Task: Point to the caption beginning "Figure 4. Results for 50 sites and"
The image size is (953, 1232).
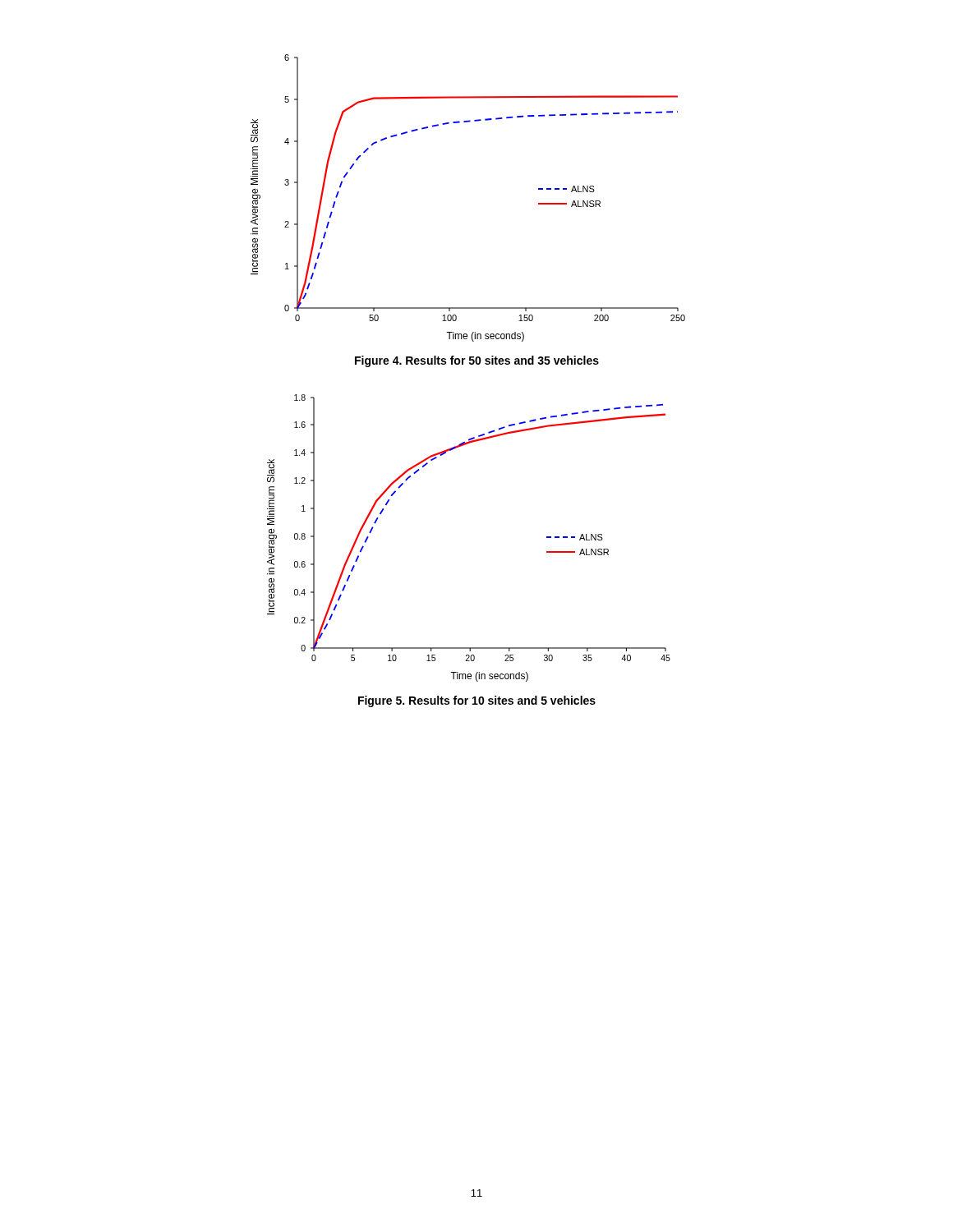Action: click(476, 361)
